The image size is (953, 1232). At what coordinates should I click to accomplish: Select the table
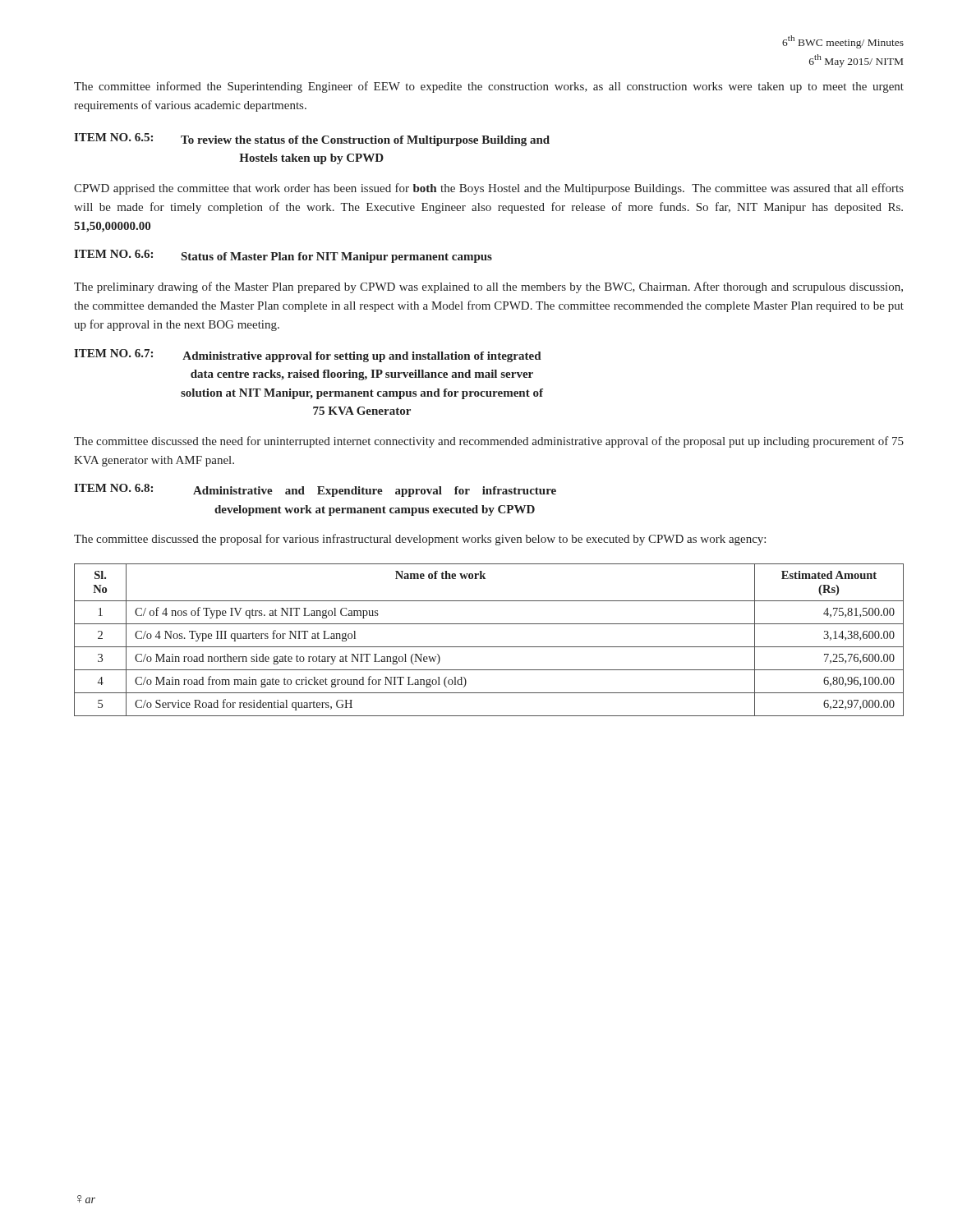pyautogui.click(x=489, y=640)
